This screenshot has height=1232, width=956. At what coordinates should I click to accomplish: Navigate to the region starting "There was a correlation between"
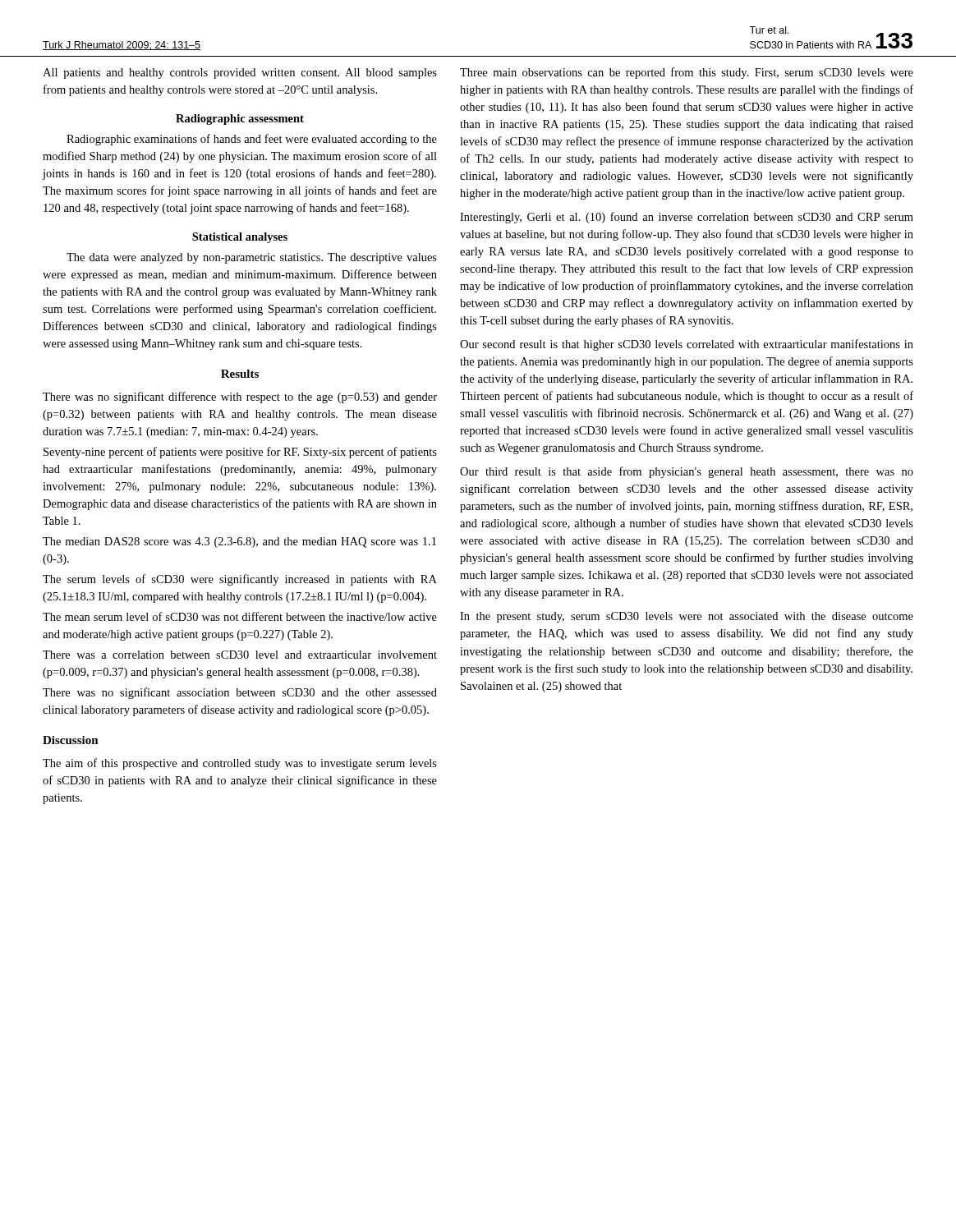(240, 664)
